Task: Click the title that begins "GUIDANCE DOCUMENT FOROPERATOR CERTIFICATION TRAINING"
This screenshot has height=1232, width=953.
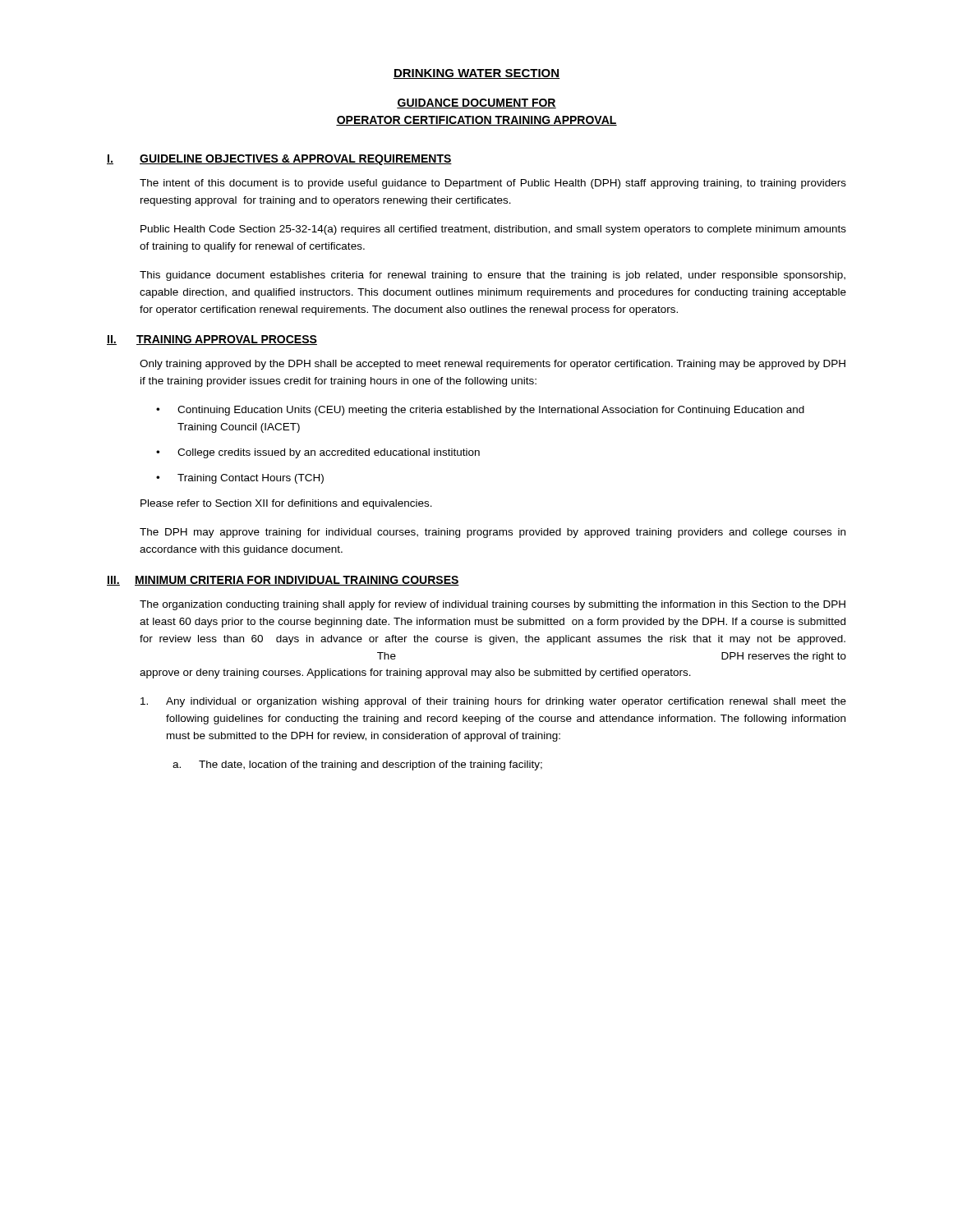Action: (476, 111)
